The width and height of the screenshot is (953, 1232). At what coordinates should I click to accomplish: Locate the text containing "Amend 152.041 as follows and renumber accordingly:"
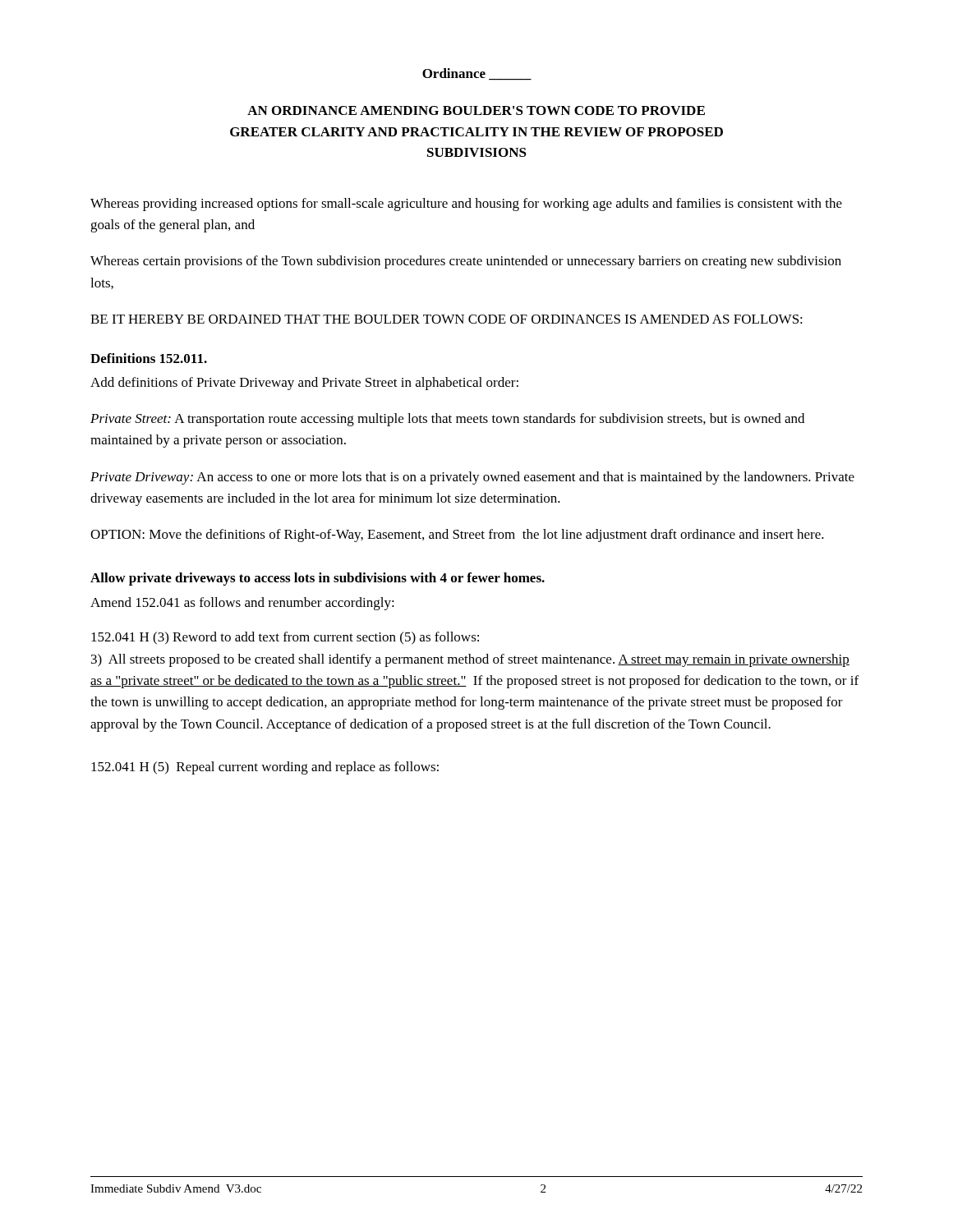pos(243,602)
